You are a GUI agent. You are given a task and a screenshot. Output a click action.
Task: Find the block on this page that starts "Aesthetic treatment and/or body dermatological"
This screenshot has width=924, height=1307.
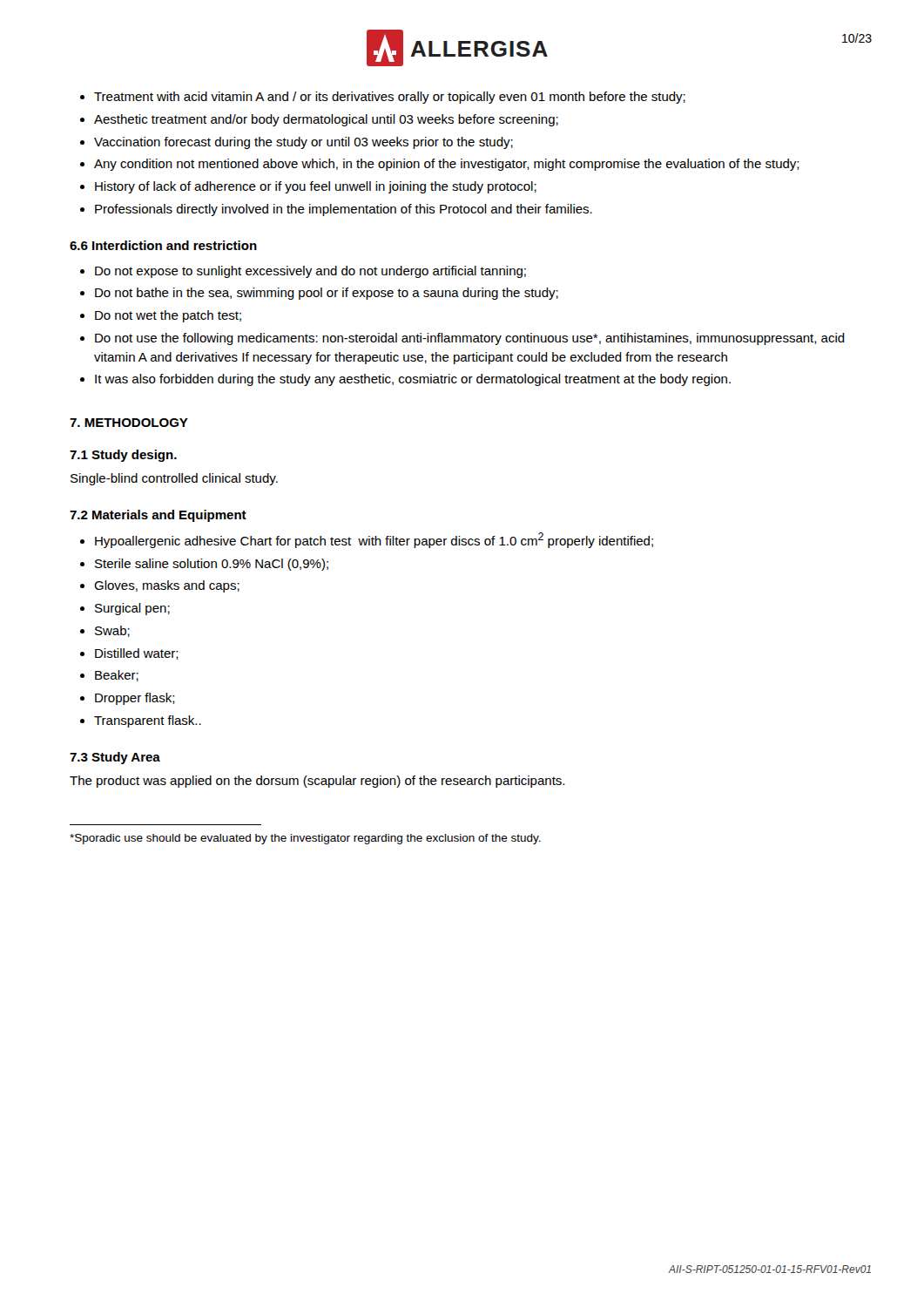pos(462,119)
